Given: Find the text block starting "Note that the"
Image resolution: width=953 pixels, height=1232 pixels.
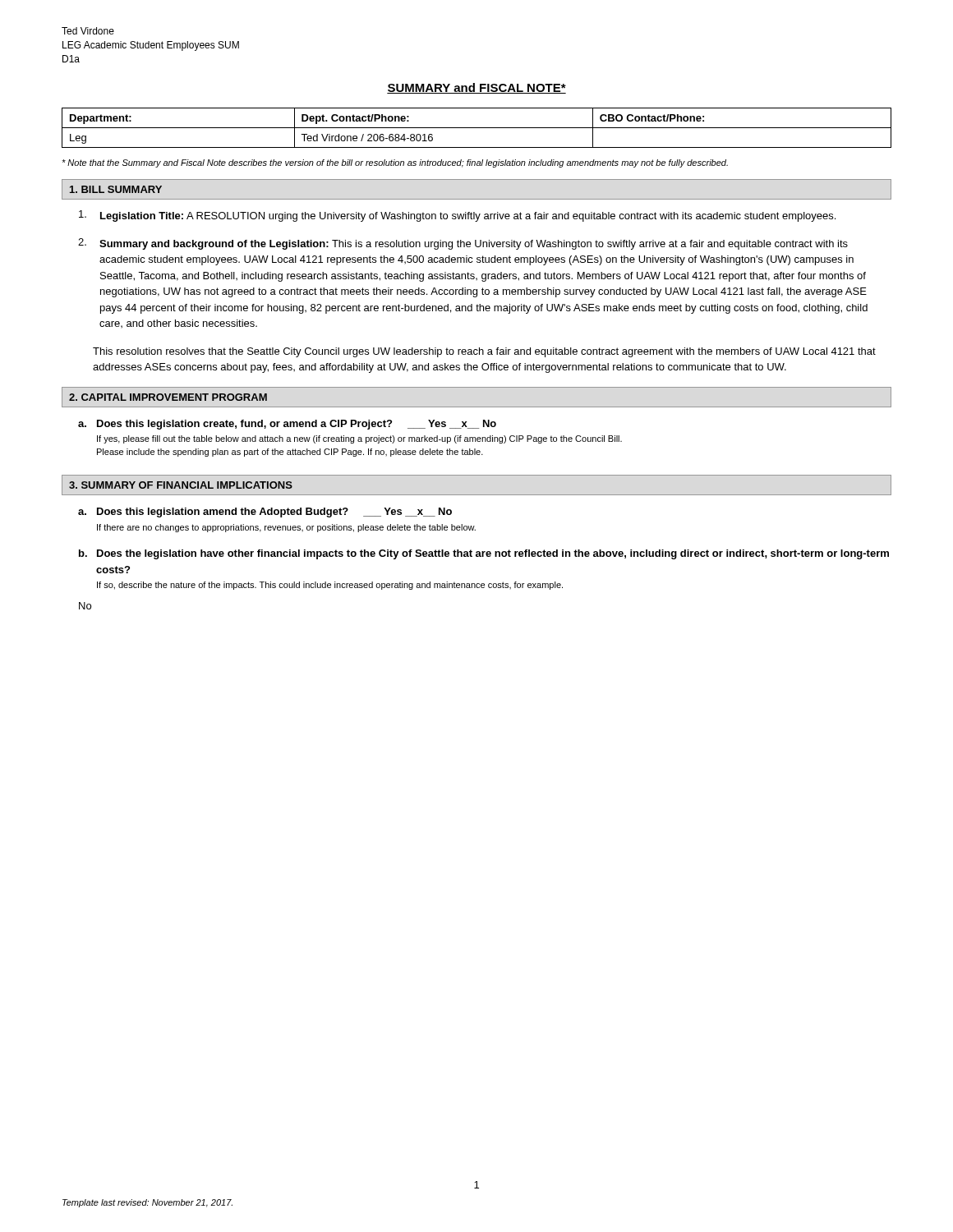Looking at the screenshot, I should coord(395,163).
